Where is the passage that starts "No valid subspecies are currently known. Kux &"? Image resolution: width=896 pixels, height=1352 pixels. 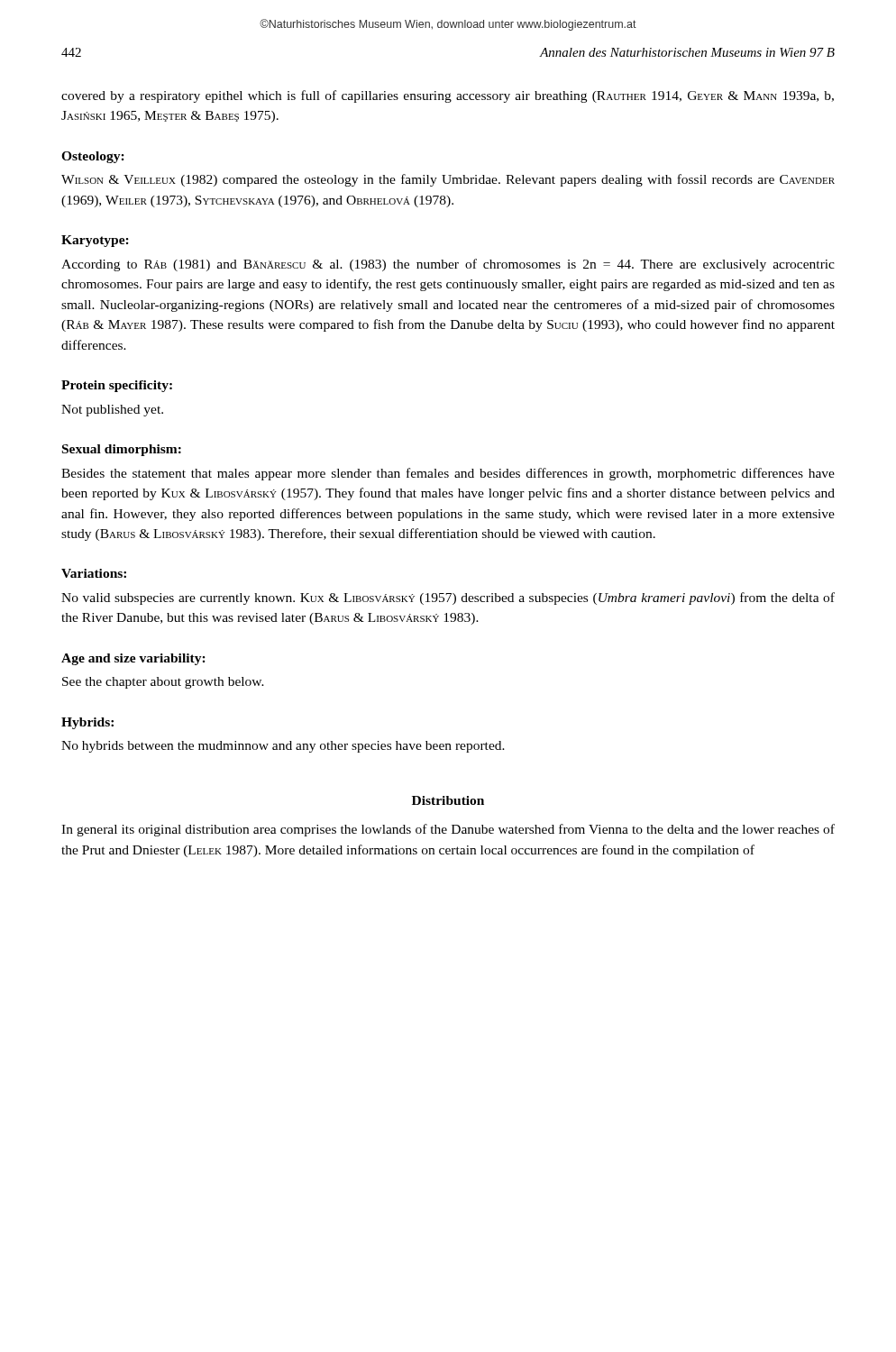(448, 607)
